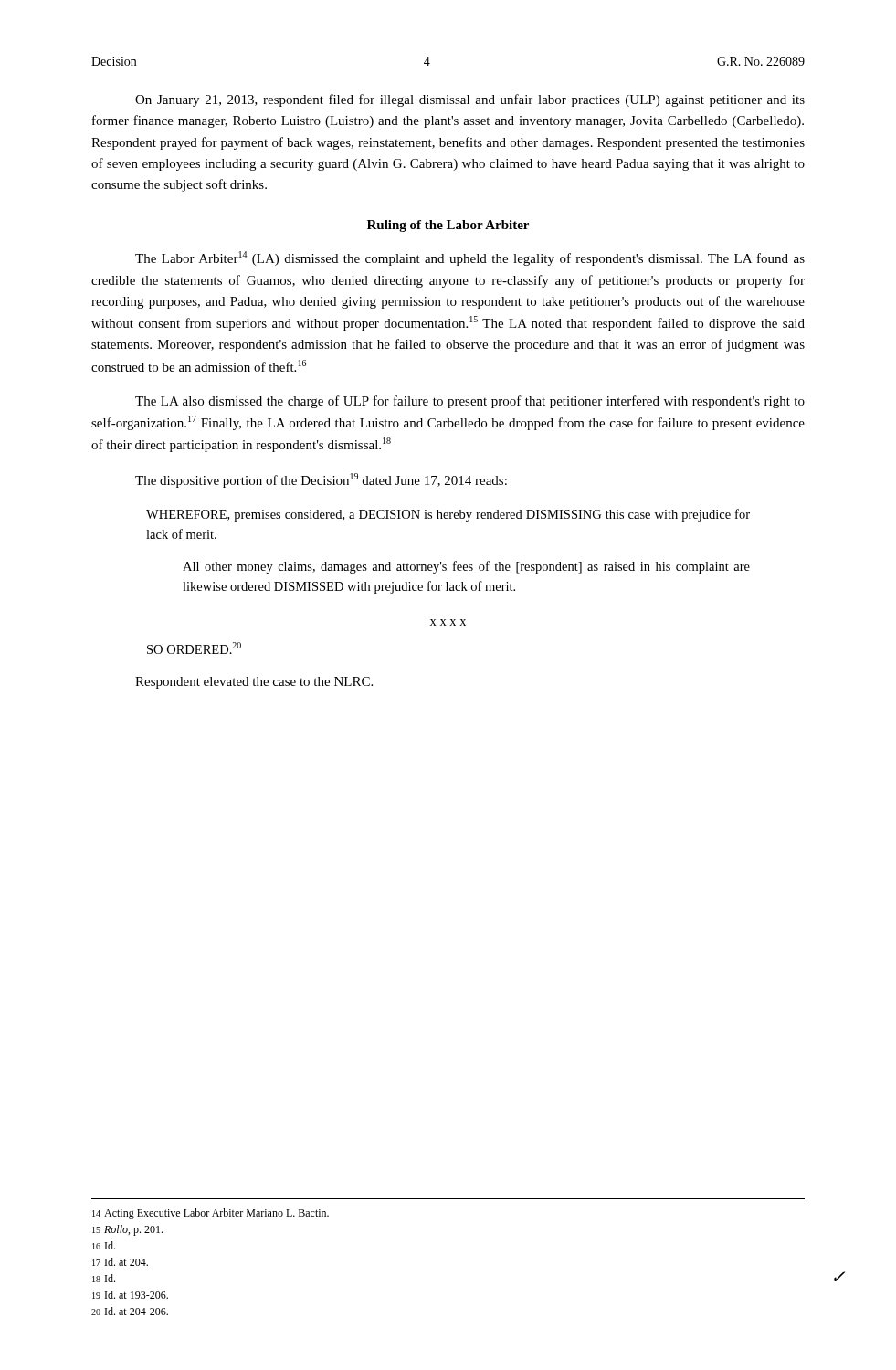Select the block starting "14Acting Executive Labor Arbiter Mariano L. Bactin."

pyautogui.click(x=211, y=1214)
